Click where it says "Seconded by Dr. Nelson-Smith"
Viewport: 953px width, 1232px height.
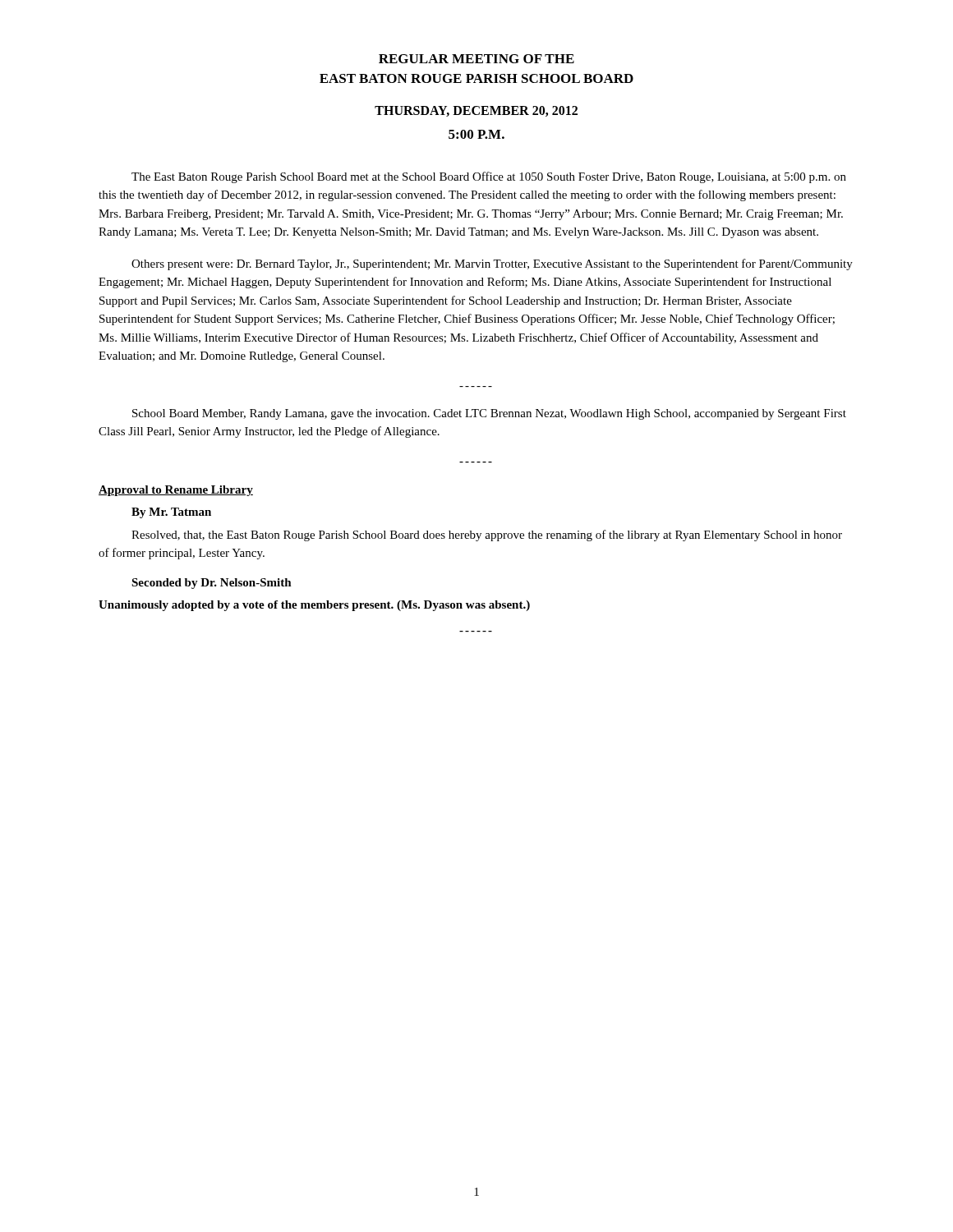(x=211, y=582)
